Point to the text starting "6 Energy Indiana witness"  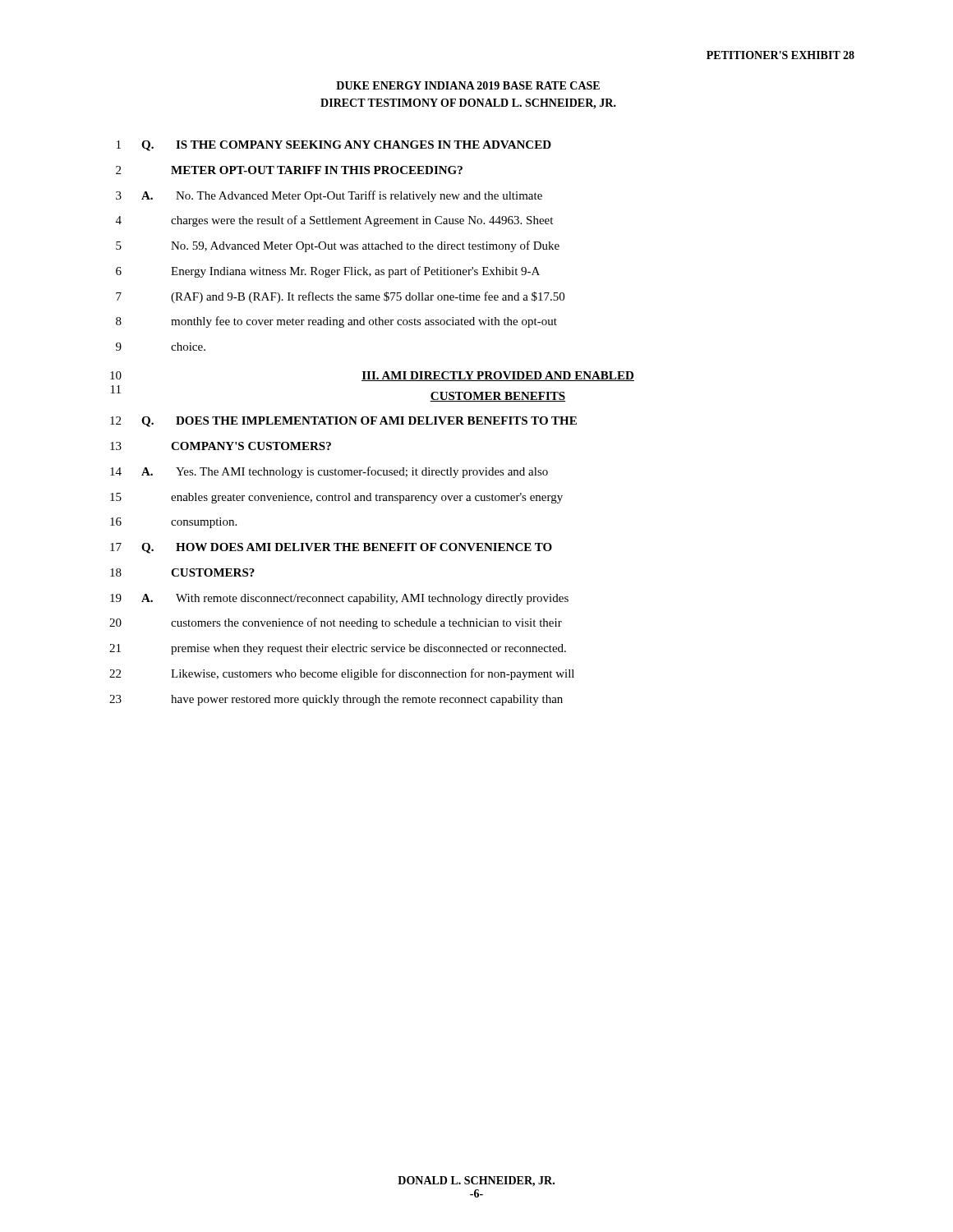click(x=468, y=271)
